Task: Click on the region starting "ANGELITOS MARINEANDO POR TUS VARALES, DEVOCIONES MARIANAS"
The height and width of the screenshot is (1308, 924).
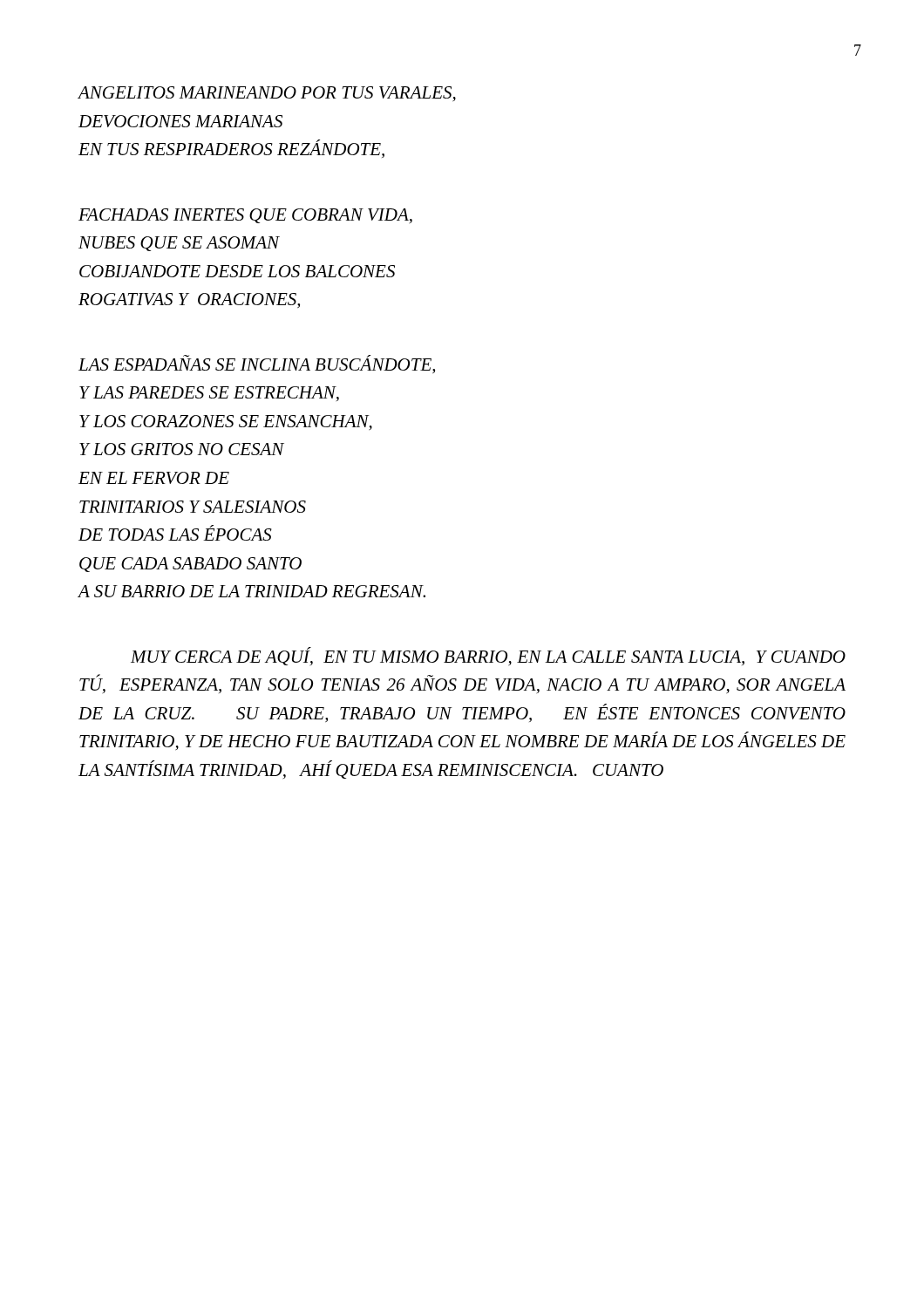Action: click(x=267, y=94)
